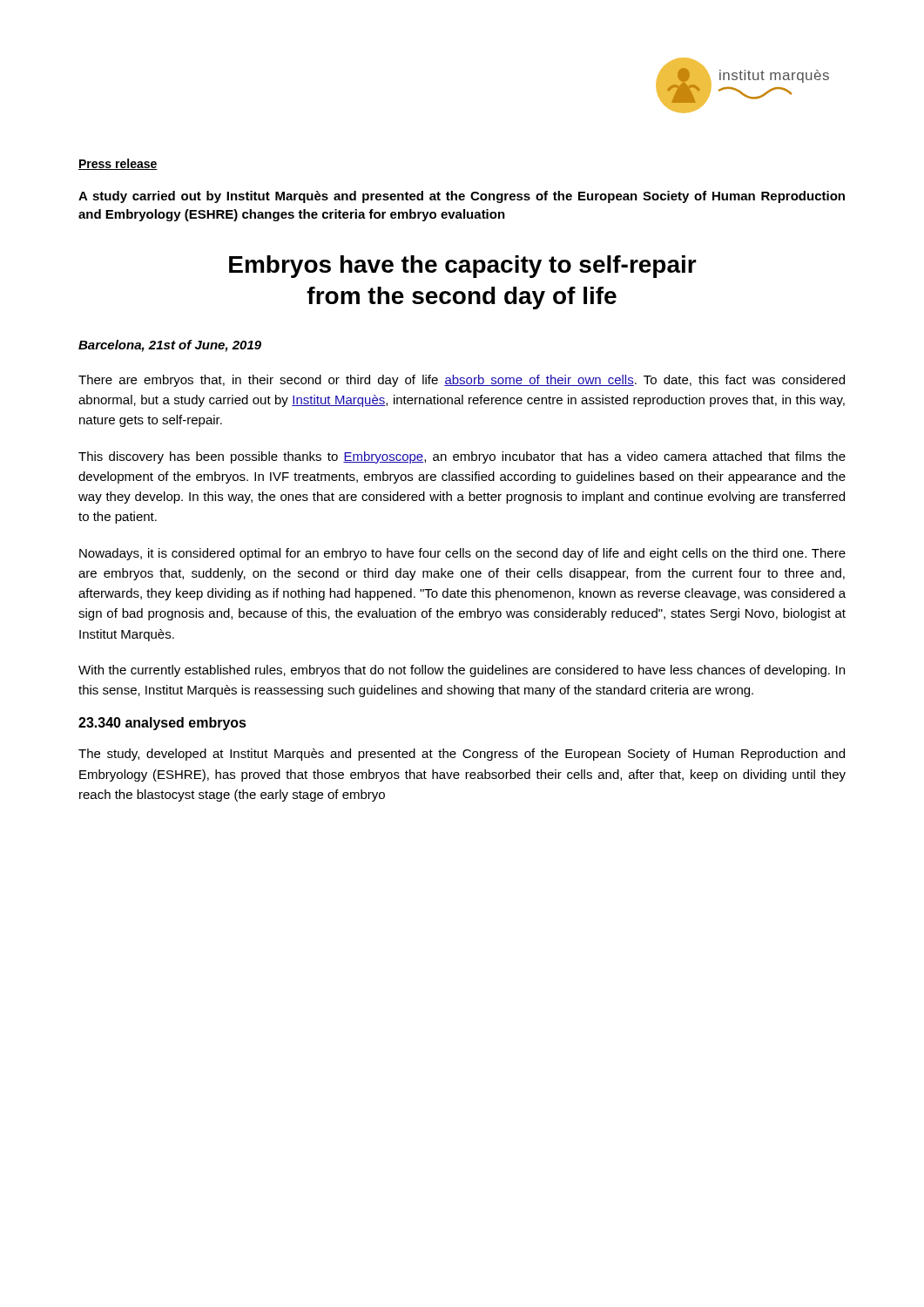Find "Barcelona, 21st of June, 2019" on this page

click(170, 344)
